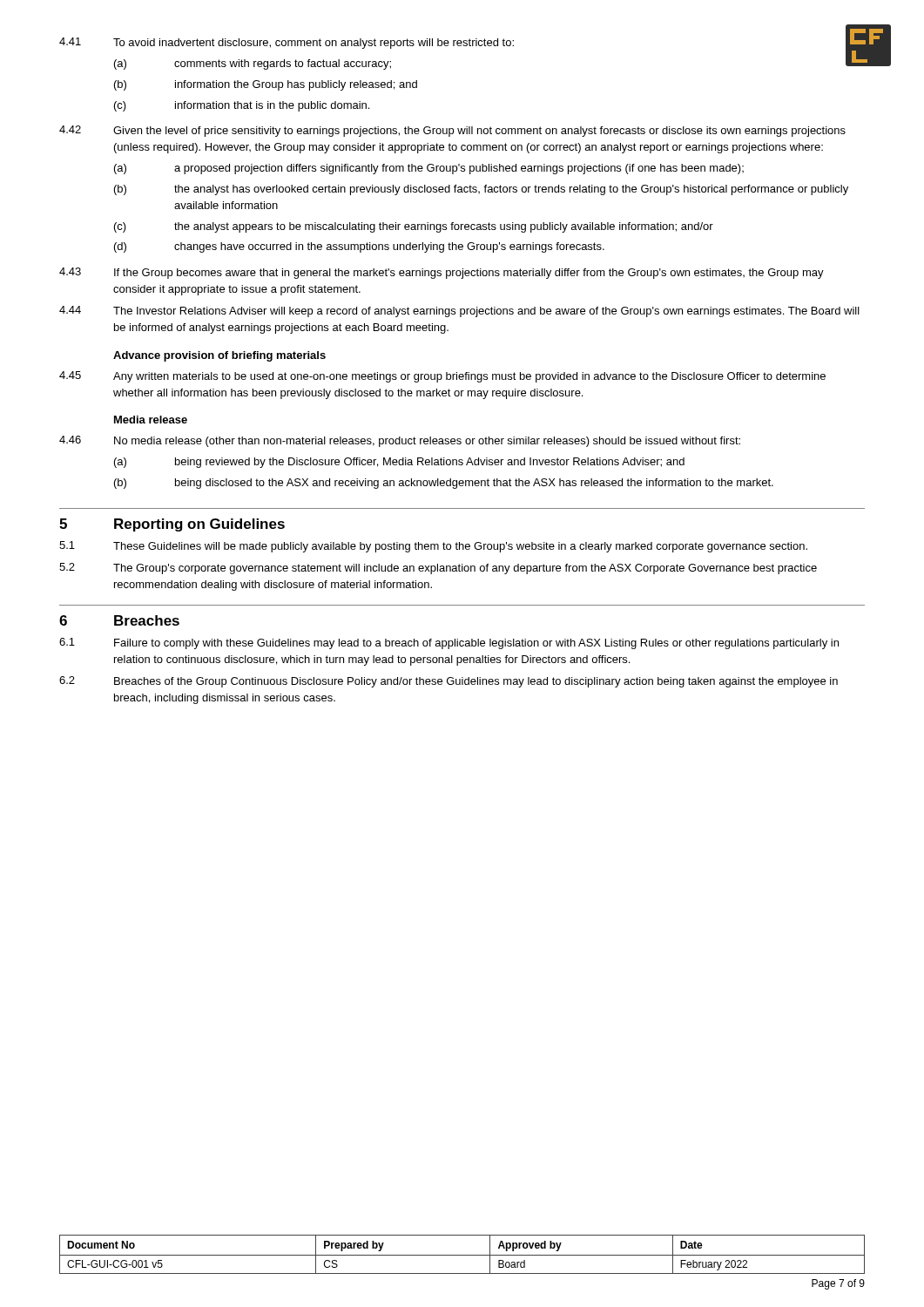Viewport: 924px width, 1307px height.
Task: Find a logo
Action: click(x=868, y=45)
